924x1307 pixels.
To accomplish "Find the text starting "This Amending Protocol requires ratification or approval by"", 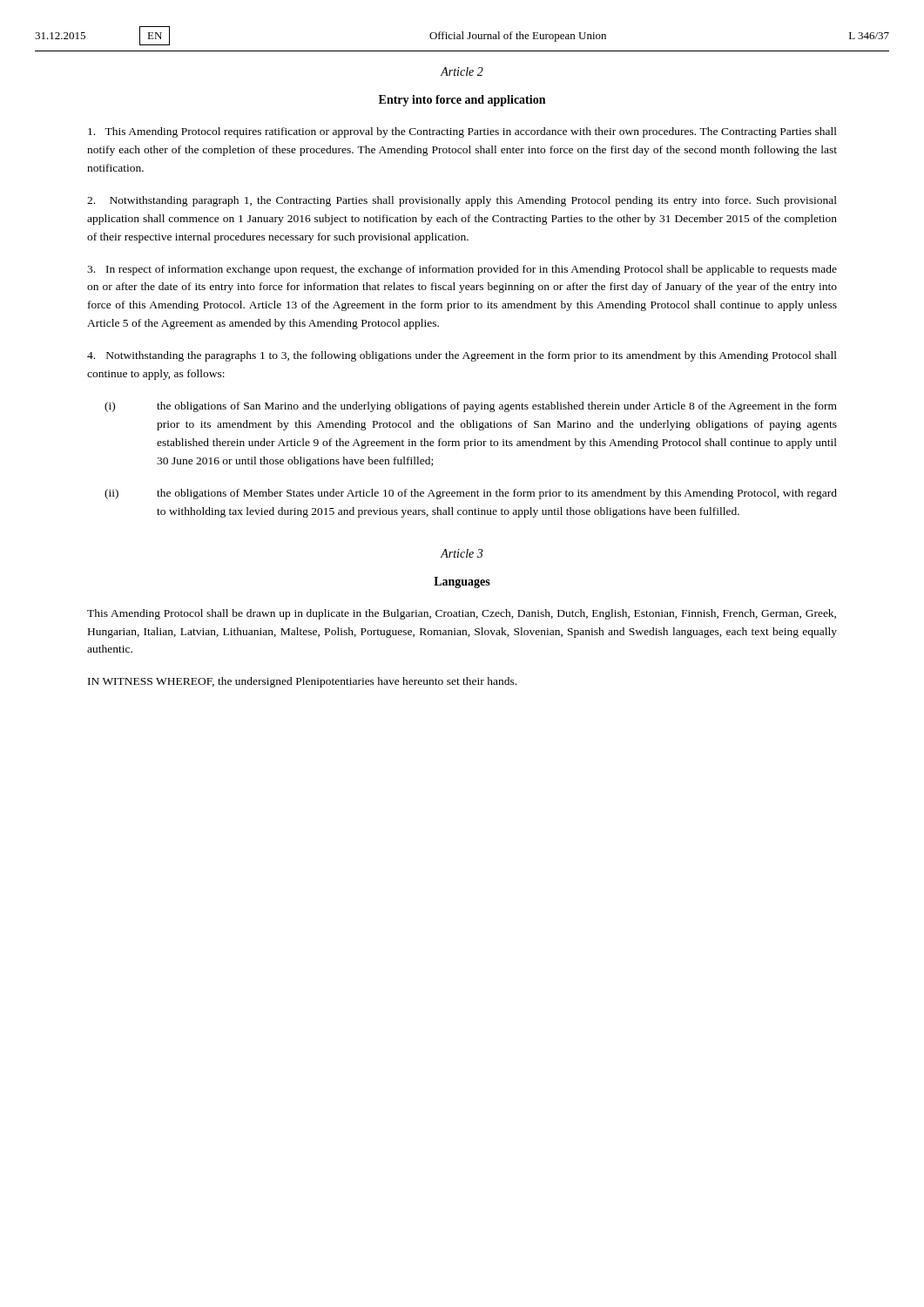I will click(462, 149).
